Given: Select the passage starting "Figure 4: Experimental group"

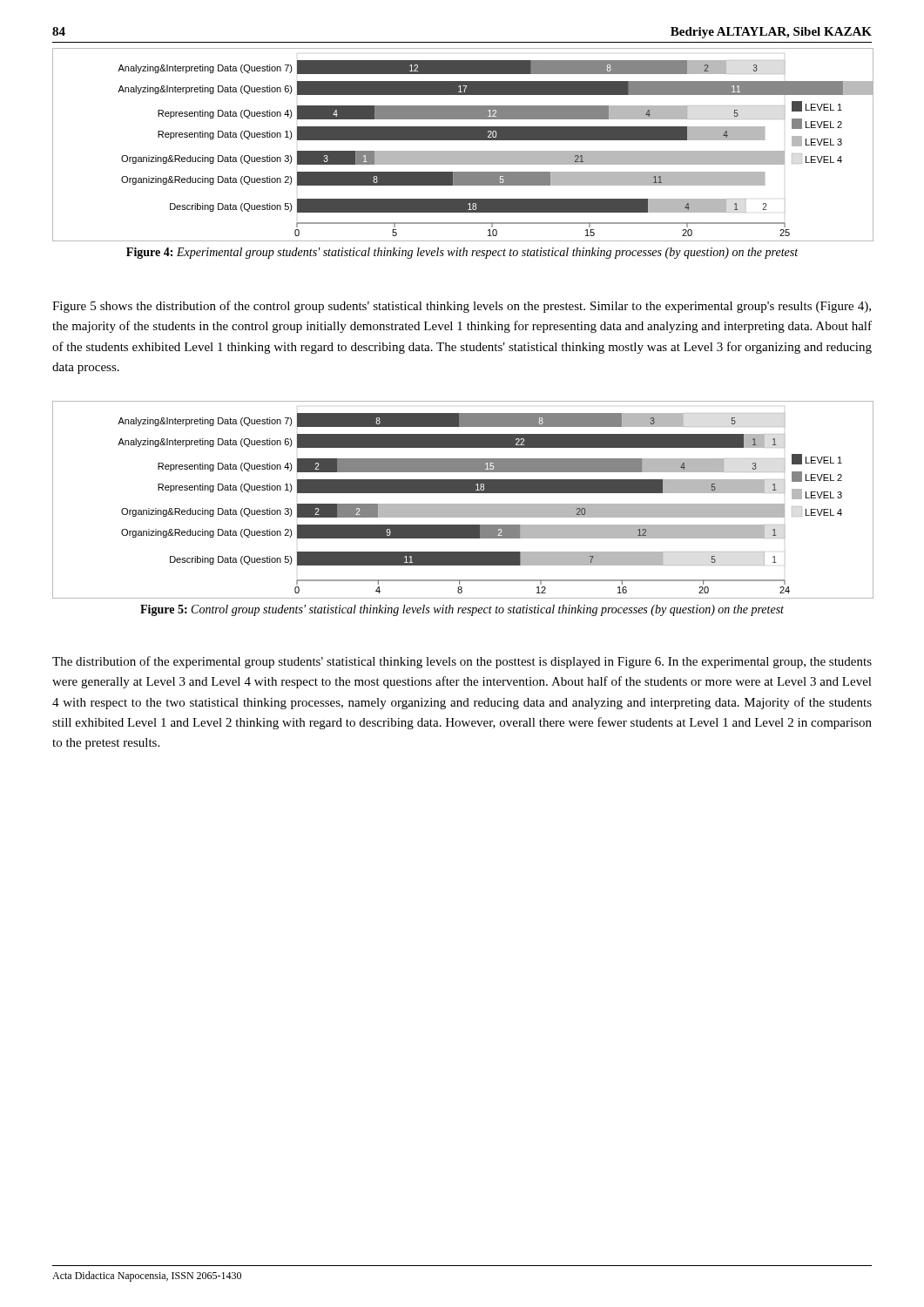Looking at the screenshot, I should [462, 252].
